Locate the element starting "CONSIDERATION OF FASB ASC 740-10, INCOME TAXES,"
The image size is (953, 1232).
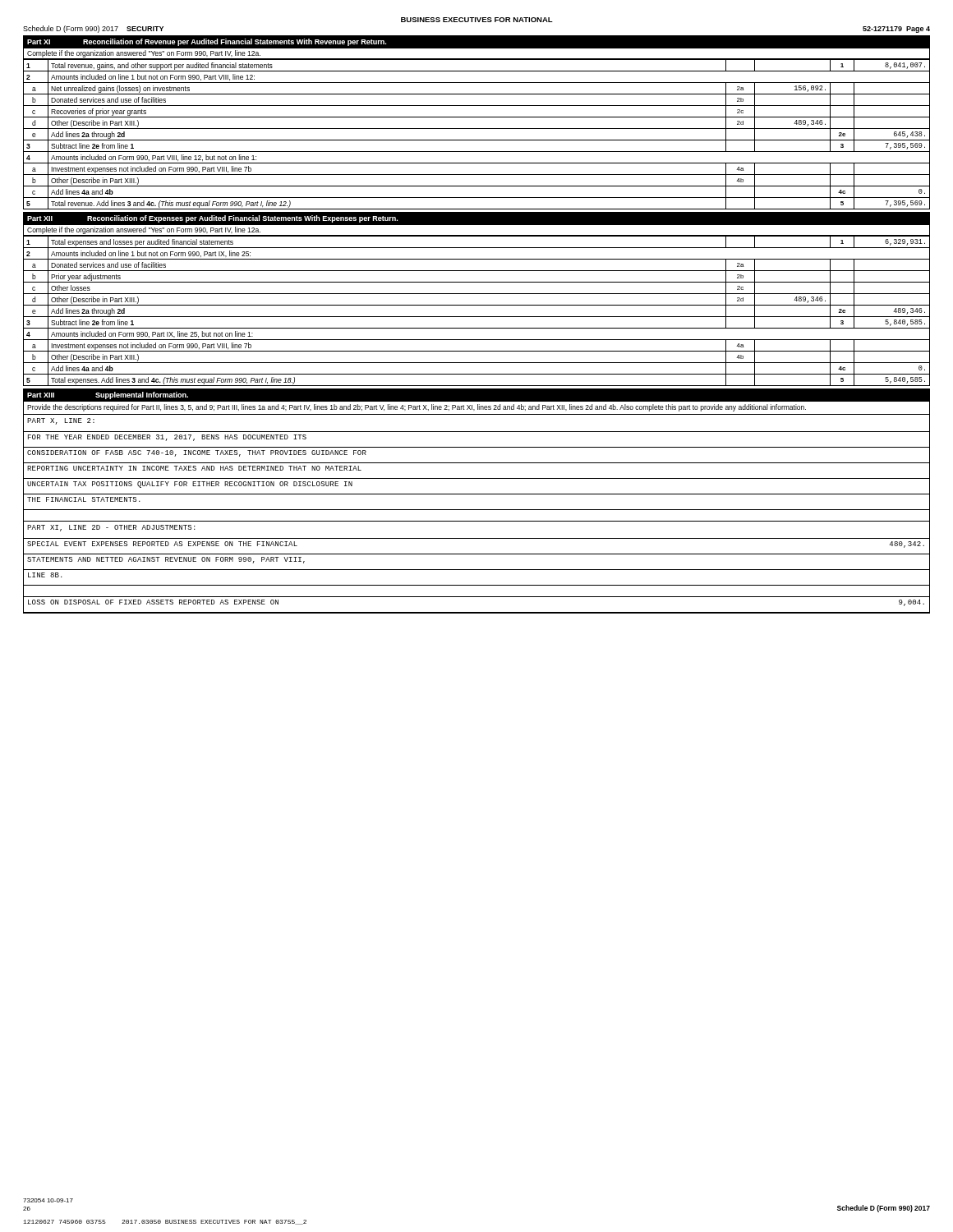coord(197,454)
